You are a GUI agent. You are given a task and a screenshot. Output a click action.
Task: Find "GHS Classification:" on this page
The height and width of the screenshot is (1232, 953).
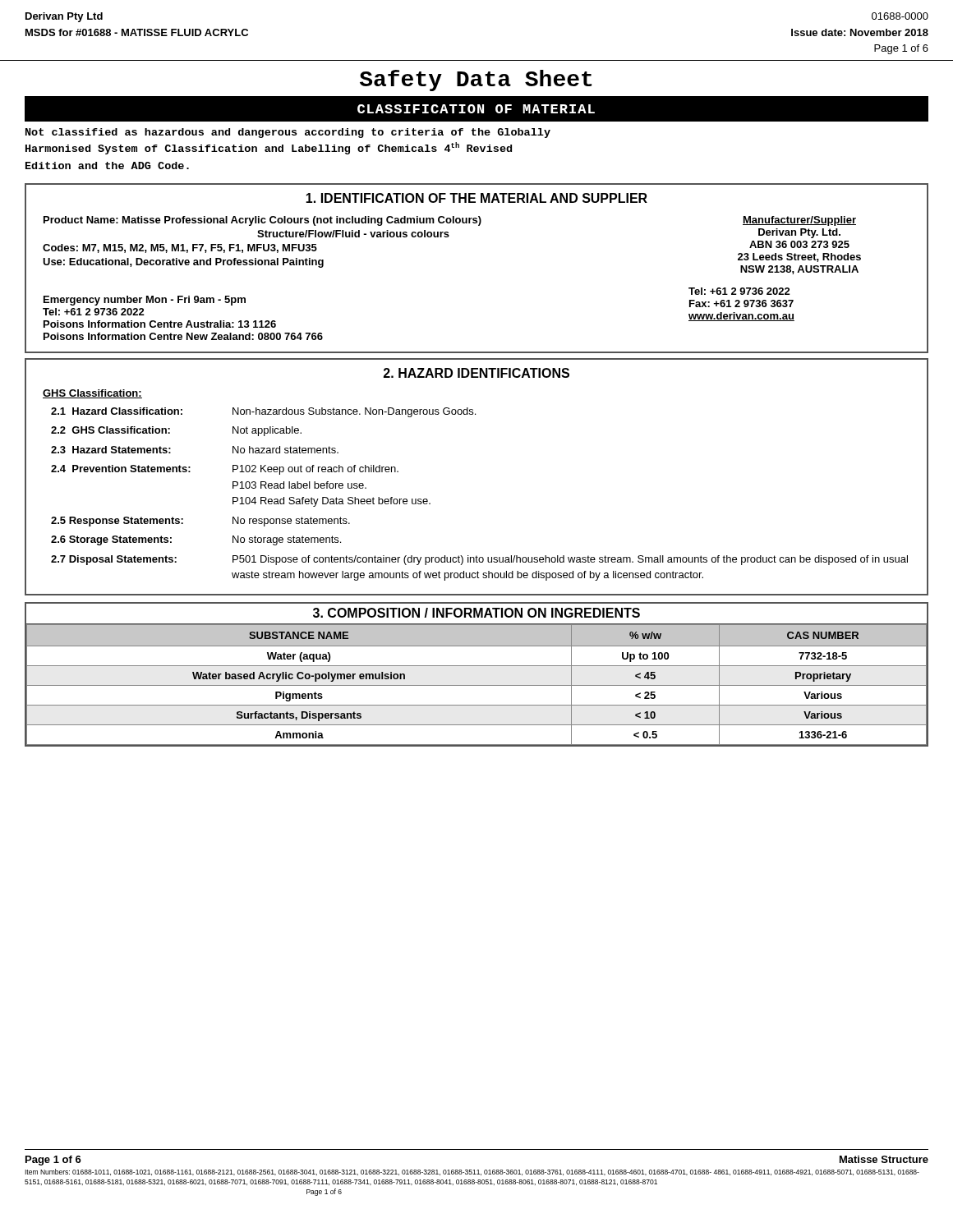pyautogui.click(x=92, y=393)
